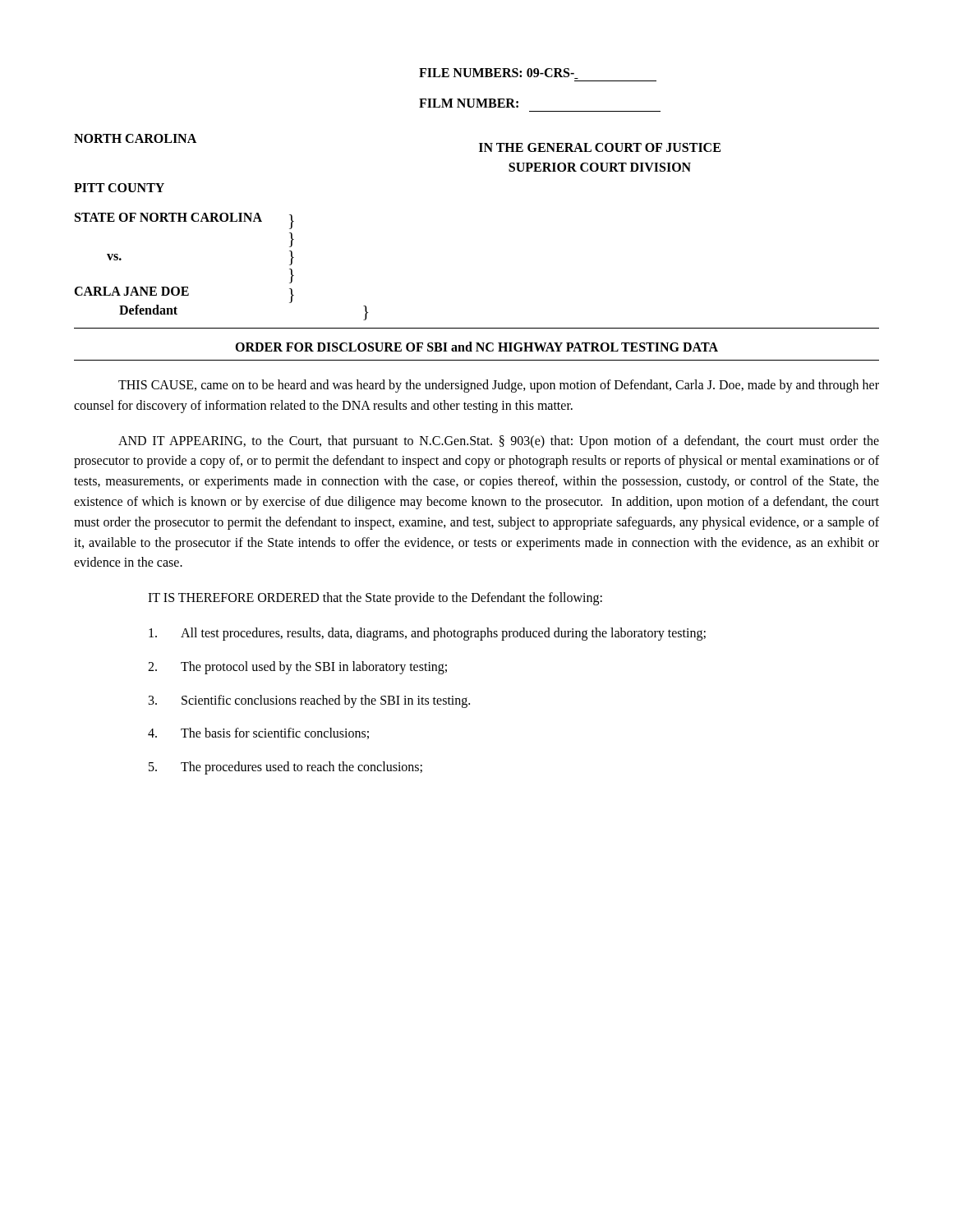Locate the block of text that opens with "AND IT APPEARING, to the Court,"
Image resolution: width=953 pixels, height=1232 pixels.
[x=476, y=501]
